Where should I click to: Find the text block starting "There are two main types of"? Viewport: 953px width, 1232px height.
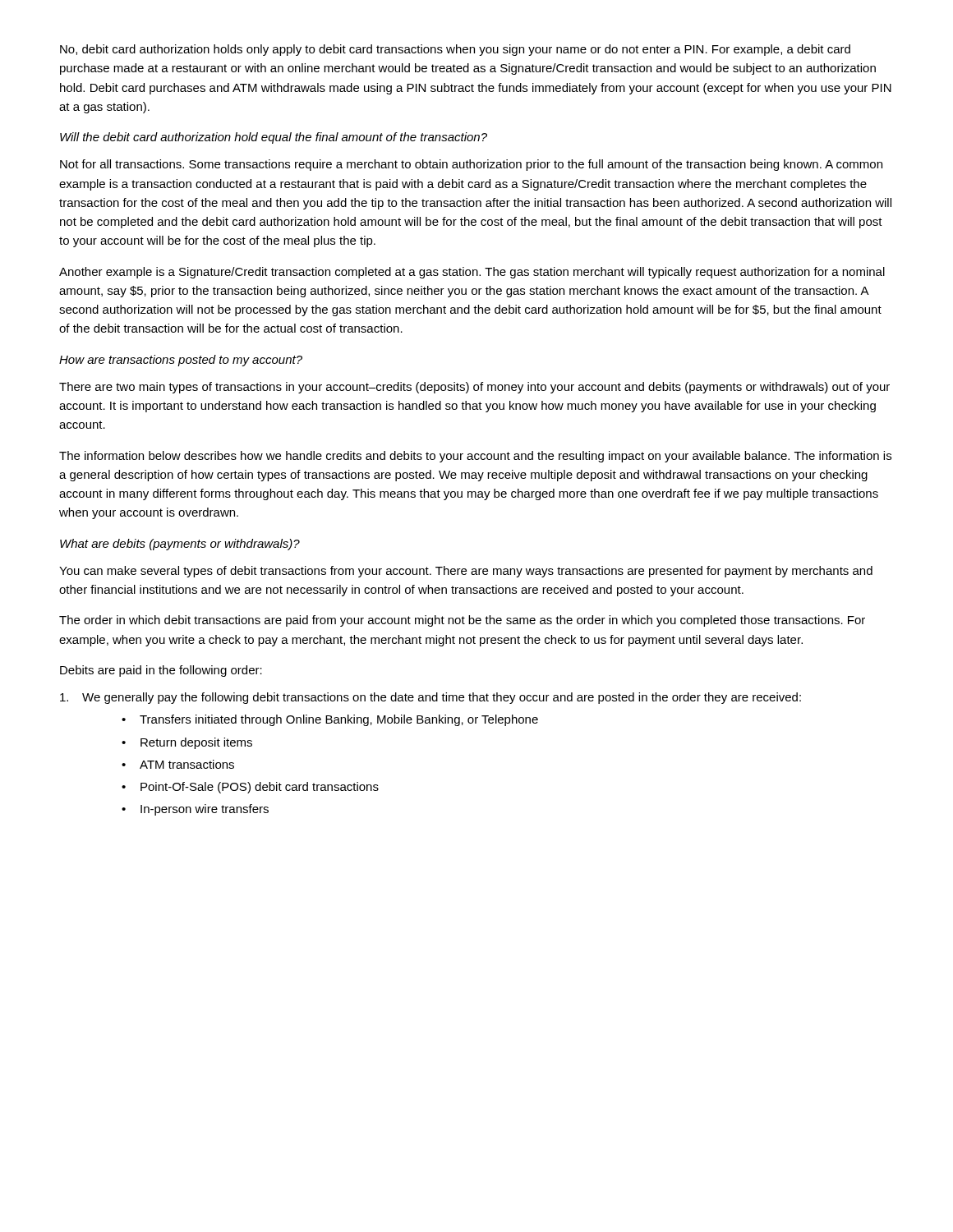tap(475, 405)
